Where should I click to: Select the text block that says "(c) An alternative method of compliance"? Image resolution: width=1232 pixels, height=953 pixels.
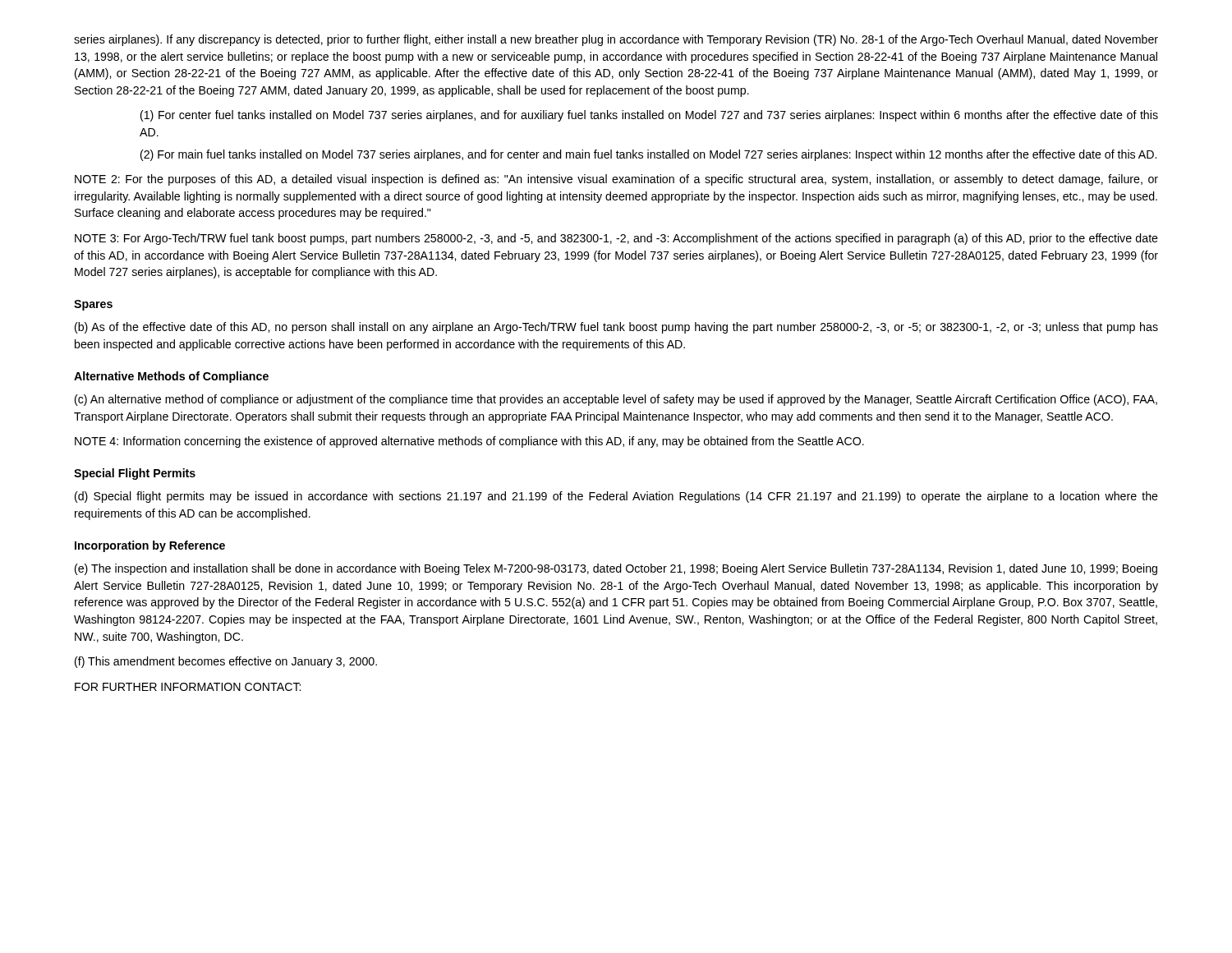(x=616, y=408)
